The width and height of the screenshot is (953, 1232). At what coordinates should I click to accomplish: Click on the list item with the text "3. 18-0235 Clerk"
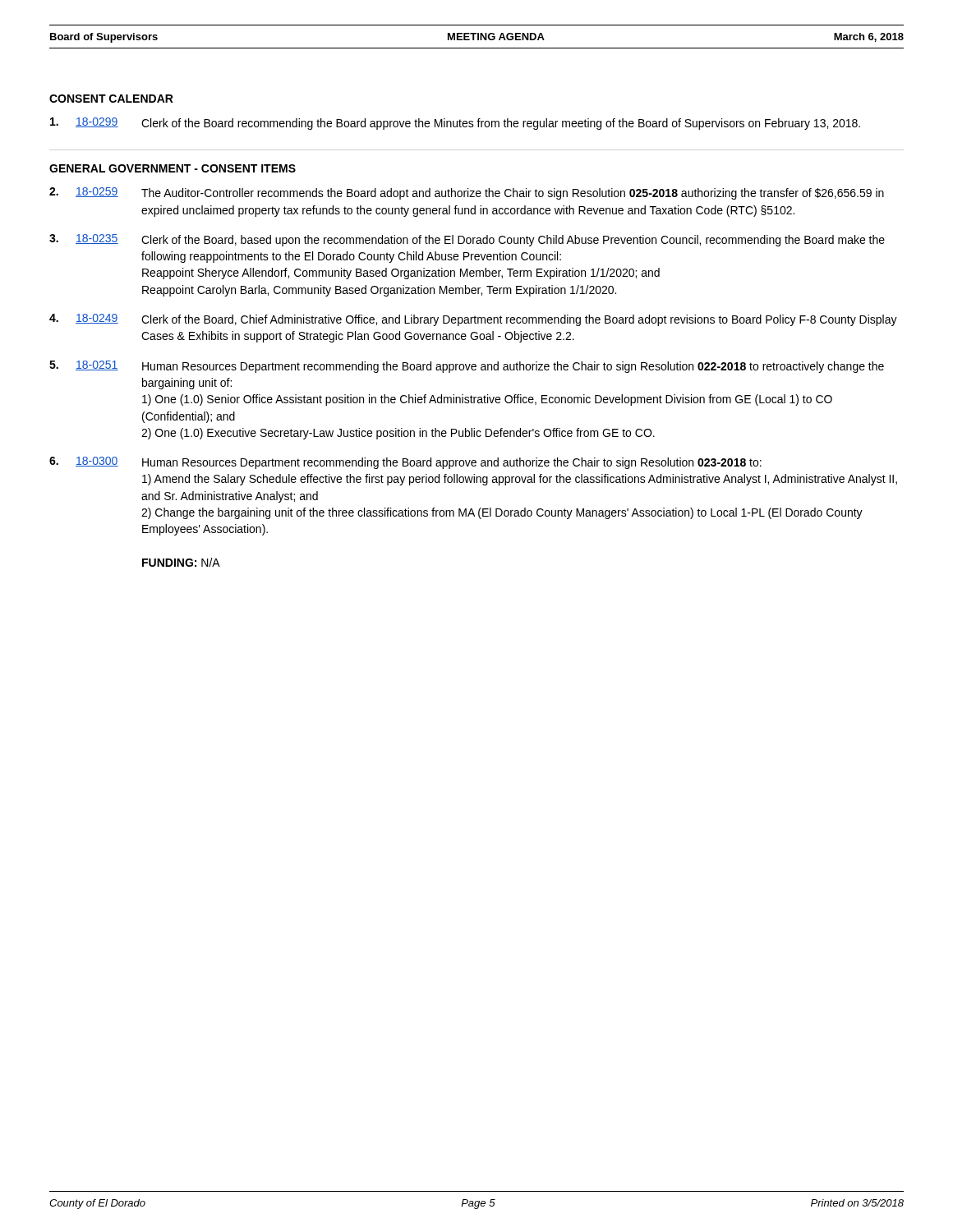(x=476, y=265)
